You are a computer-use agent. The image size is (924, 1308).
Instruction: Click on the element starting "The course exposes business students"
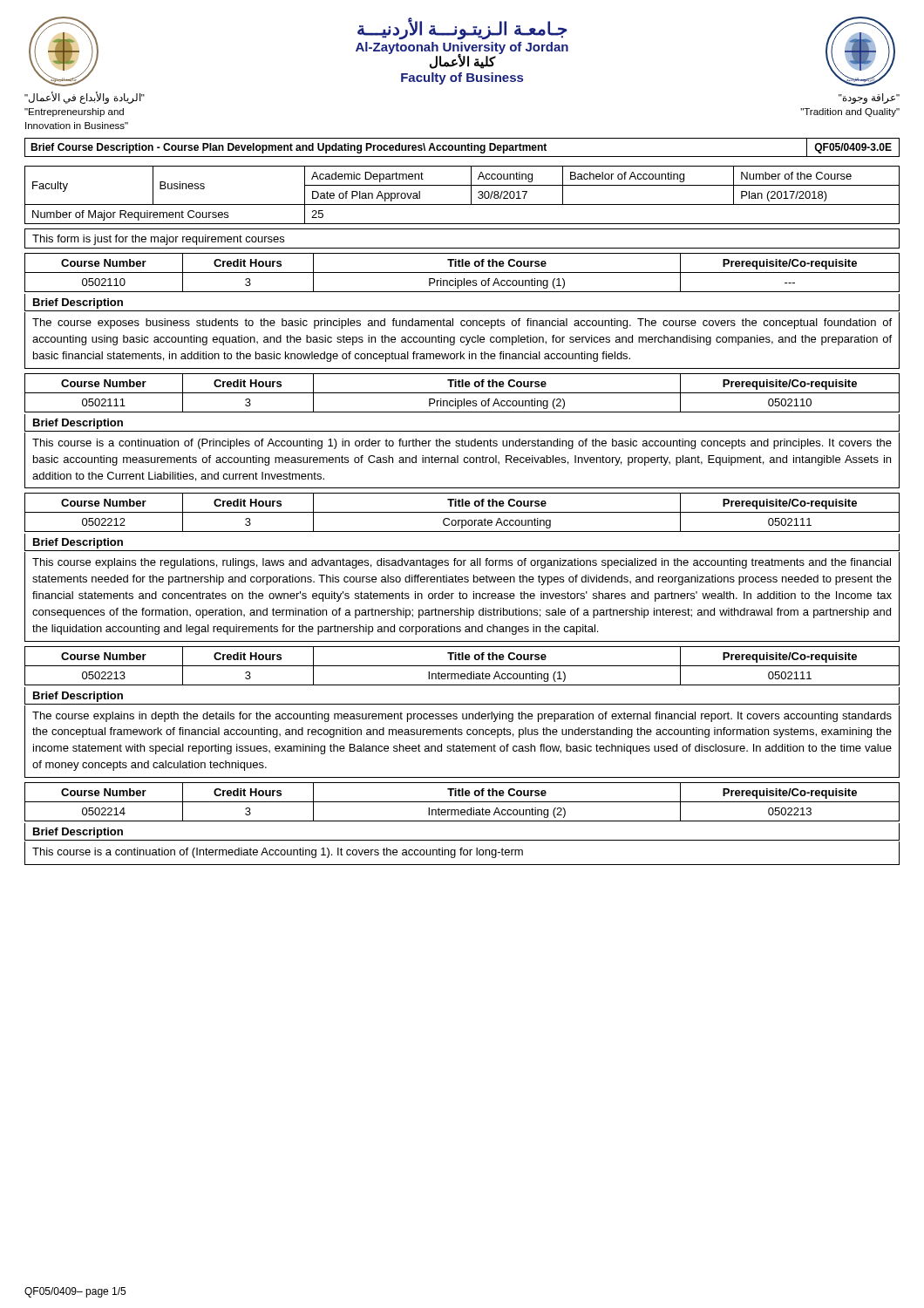(462, 340)
